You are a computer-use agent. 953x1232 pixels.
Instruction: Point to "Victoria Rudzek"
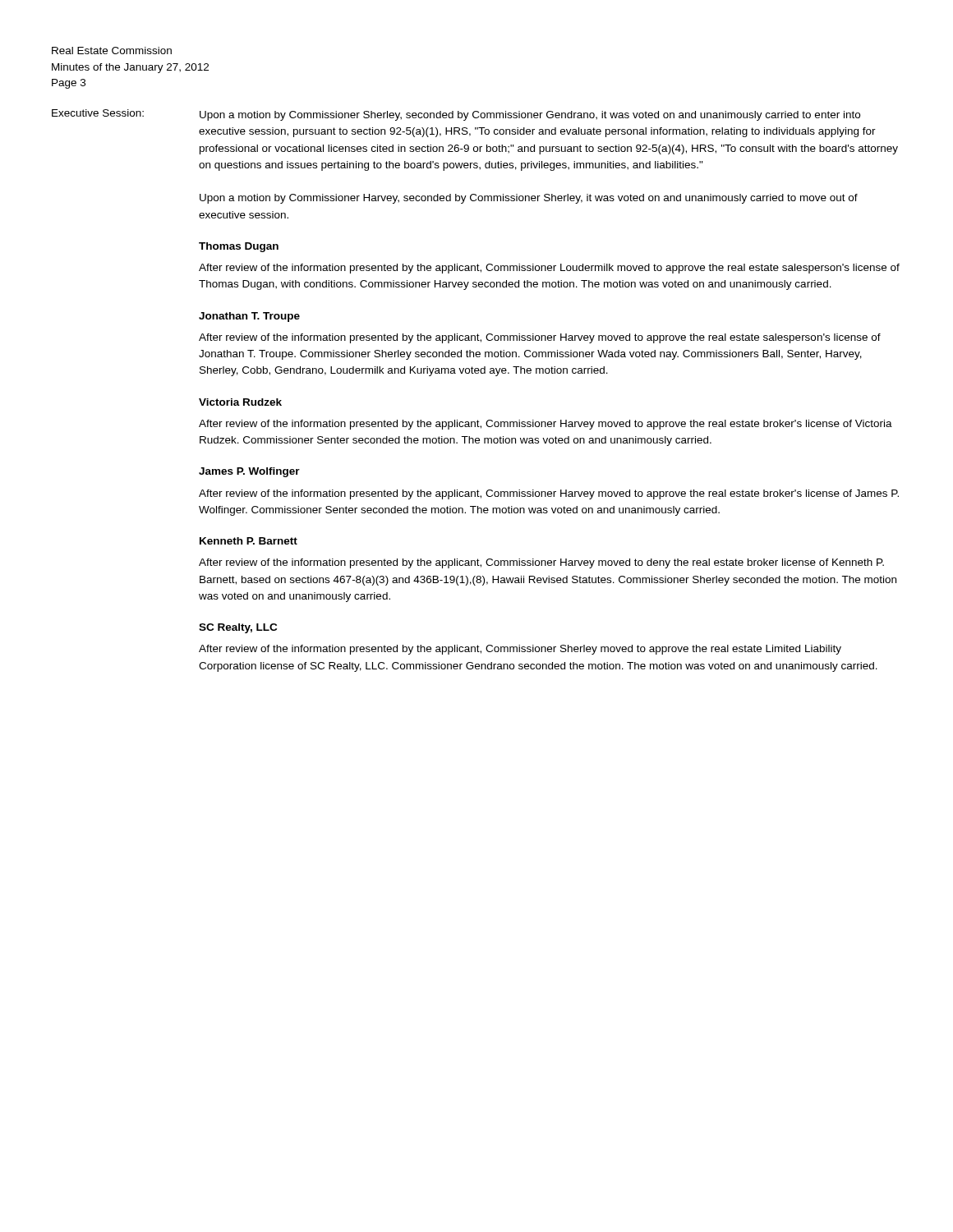pos(240,402)
